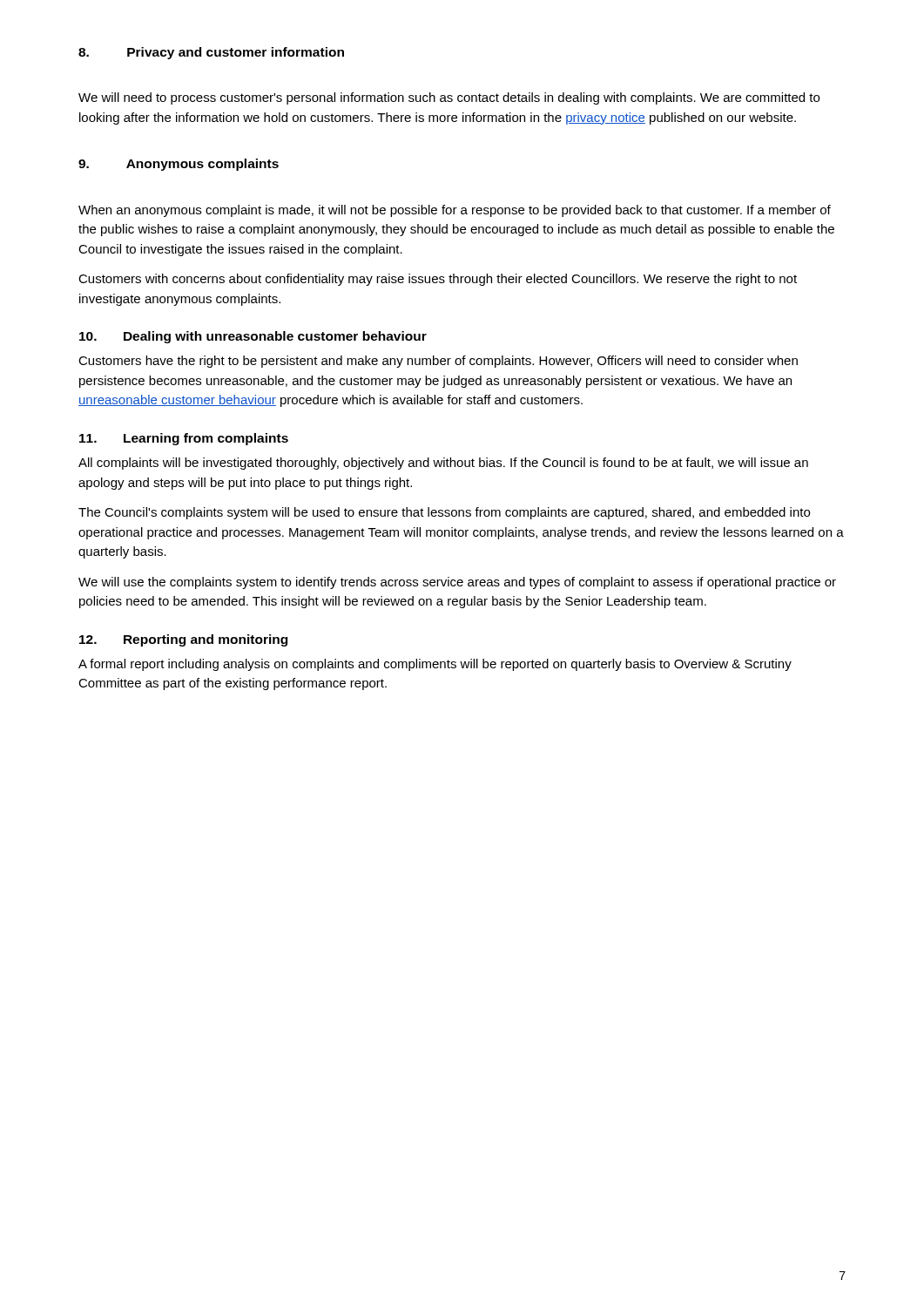Locate the text block with the text "We will need"
Viewport: 924px width, 1307px height.
pos(462,108)
